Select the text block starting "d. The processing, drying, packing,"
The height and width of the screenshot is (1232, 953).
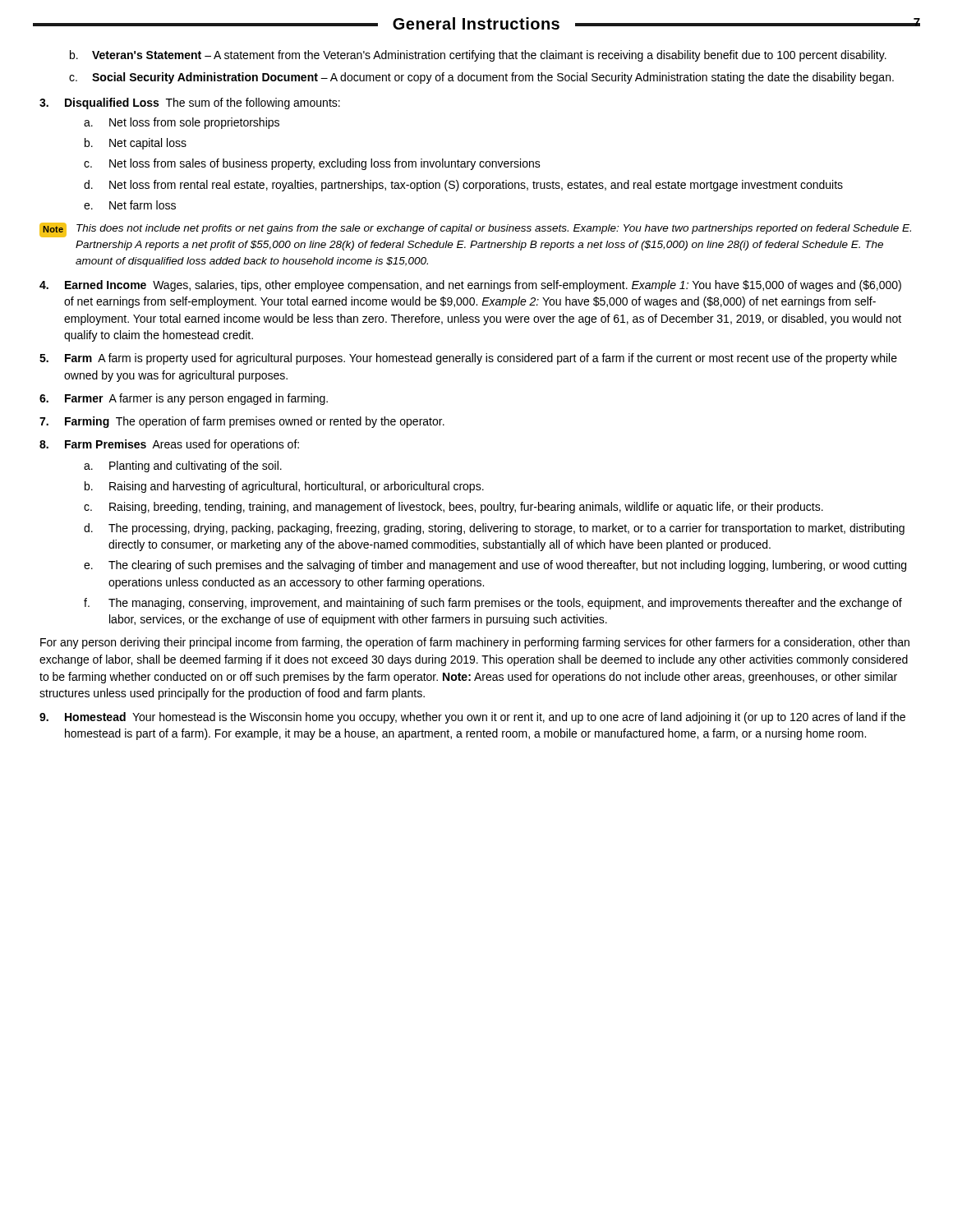point(499,536)
